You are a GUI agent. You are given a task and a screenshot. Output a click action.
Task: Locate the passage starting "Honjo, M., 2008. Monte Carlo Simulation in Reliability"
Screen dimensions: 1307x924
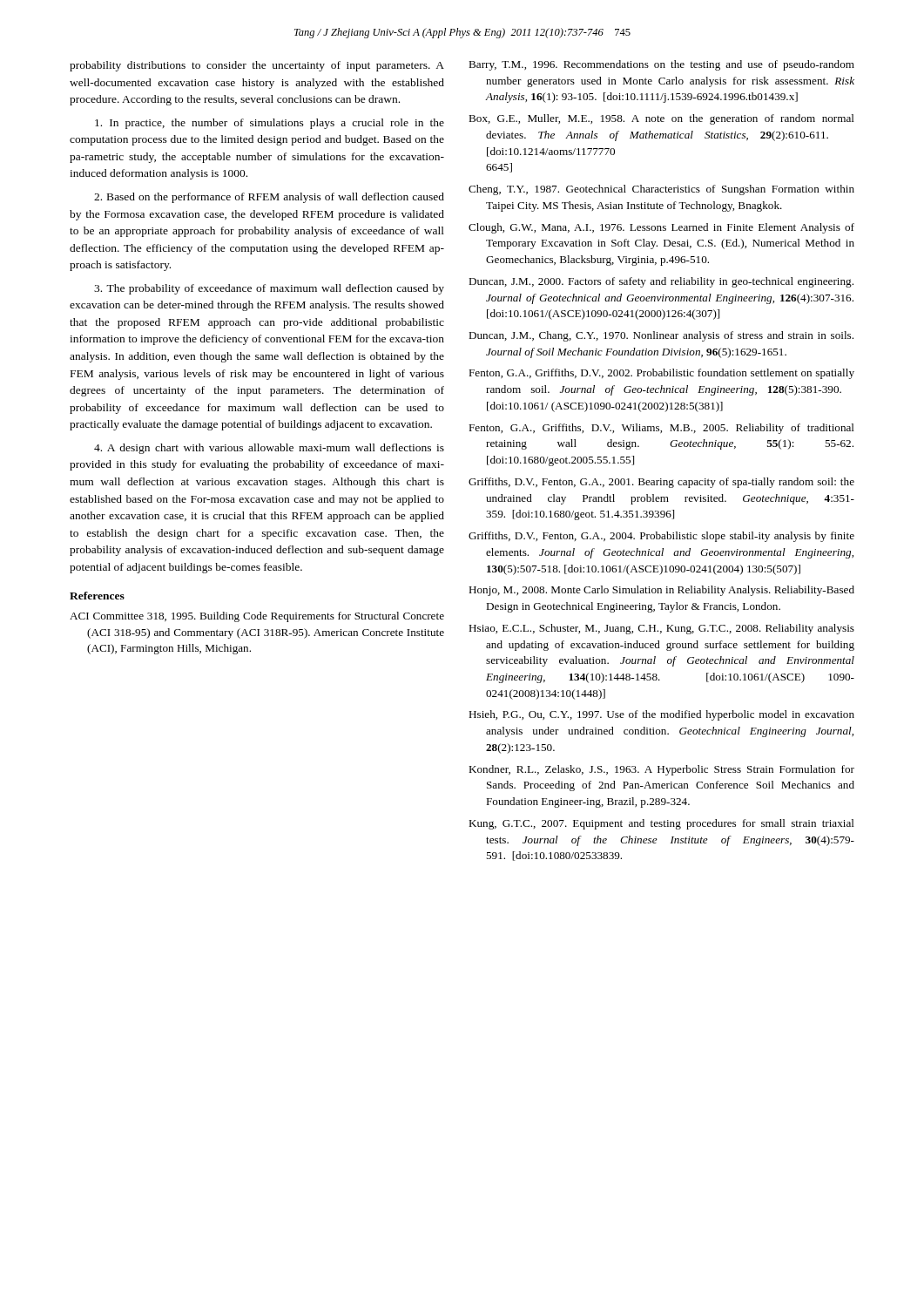(x=661, y=599)
